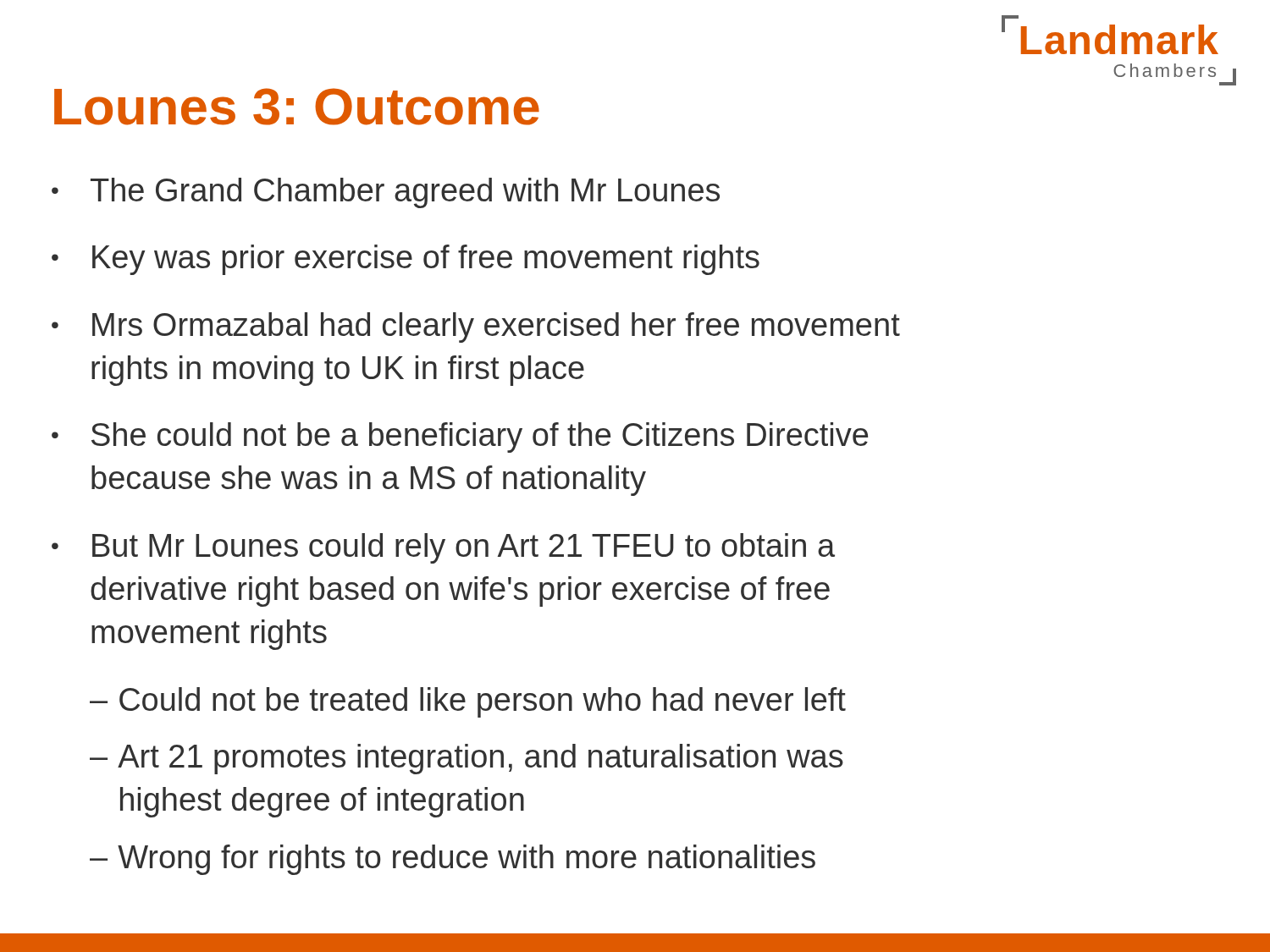
Task: Point to "• The Grand Chamber agreed with Mr Lounes"
Action: 627,191
